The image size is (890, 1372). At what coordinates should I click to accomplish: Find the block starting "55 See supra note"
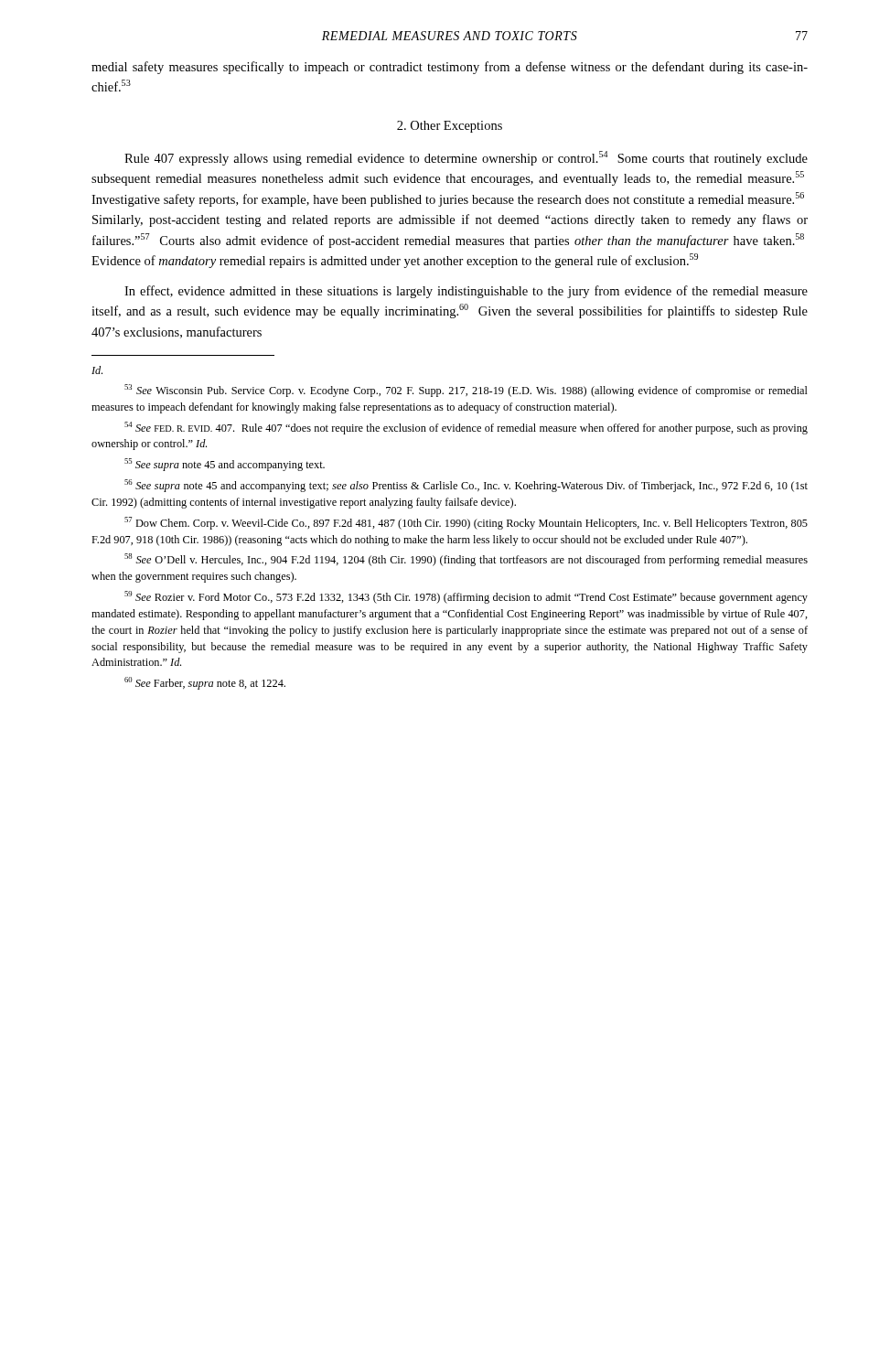pos(225,464)
